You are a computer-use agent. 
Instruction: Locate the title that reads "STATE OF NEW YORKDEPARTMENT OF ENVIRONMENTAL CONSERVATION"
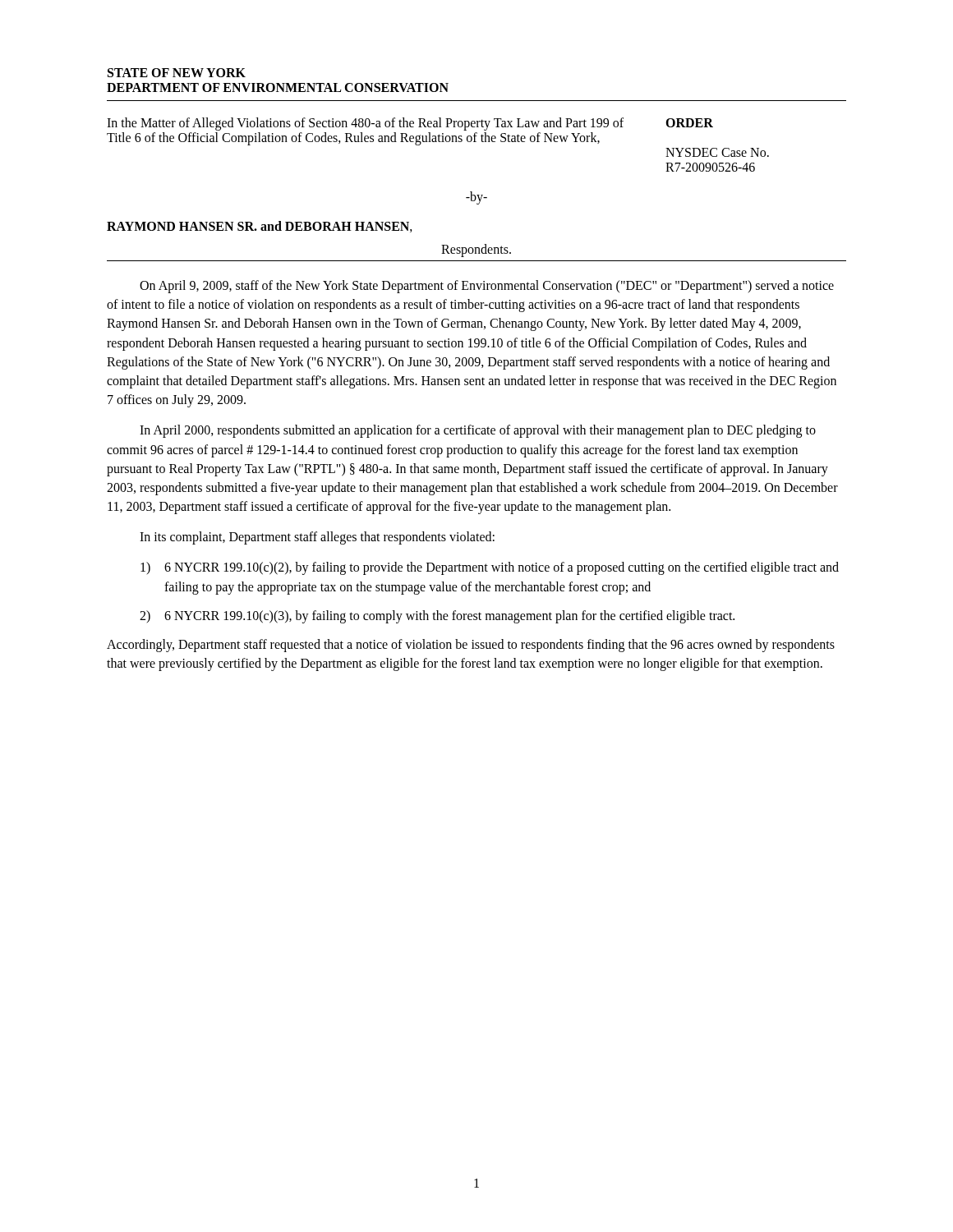point(278,80)
